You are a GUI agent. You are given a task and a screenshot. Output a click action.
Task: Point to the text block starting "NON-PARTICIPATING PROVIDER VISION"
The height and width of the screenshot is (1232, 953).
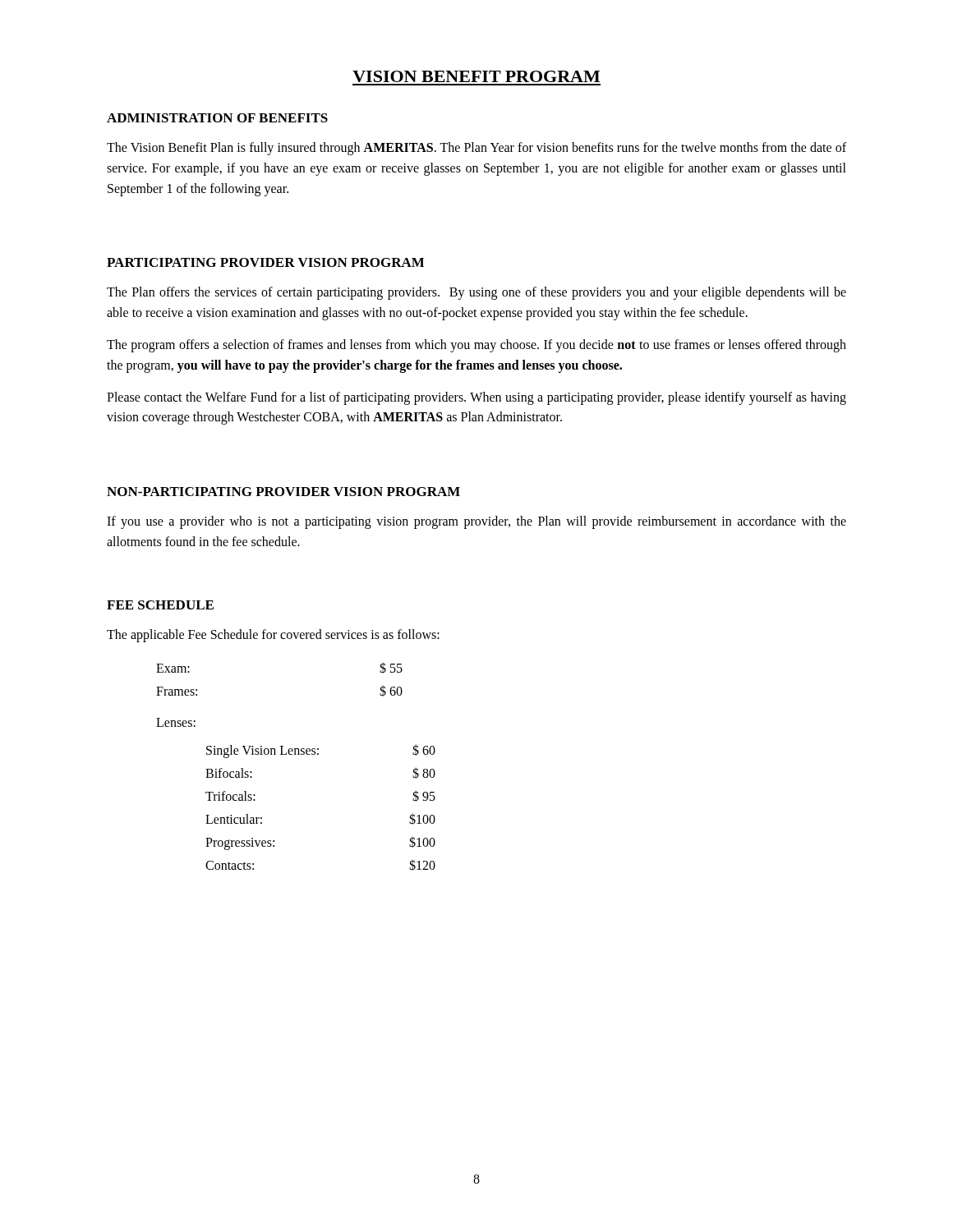coord(284,492)
